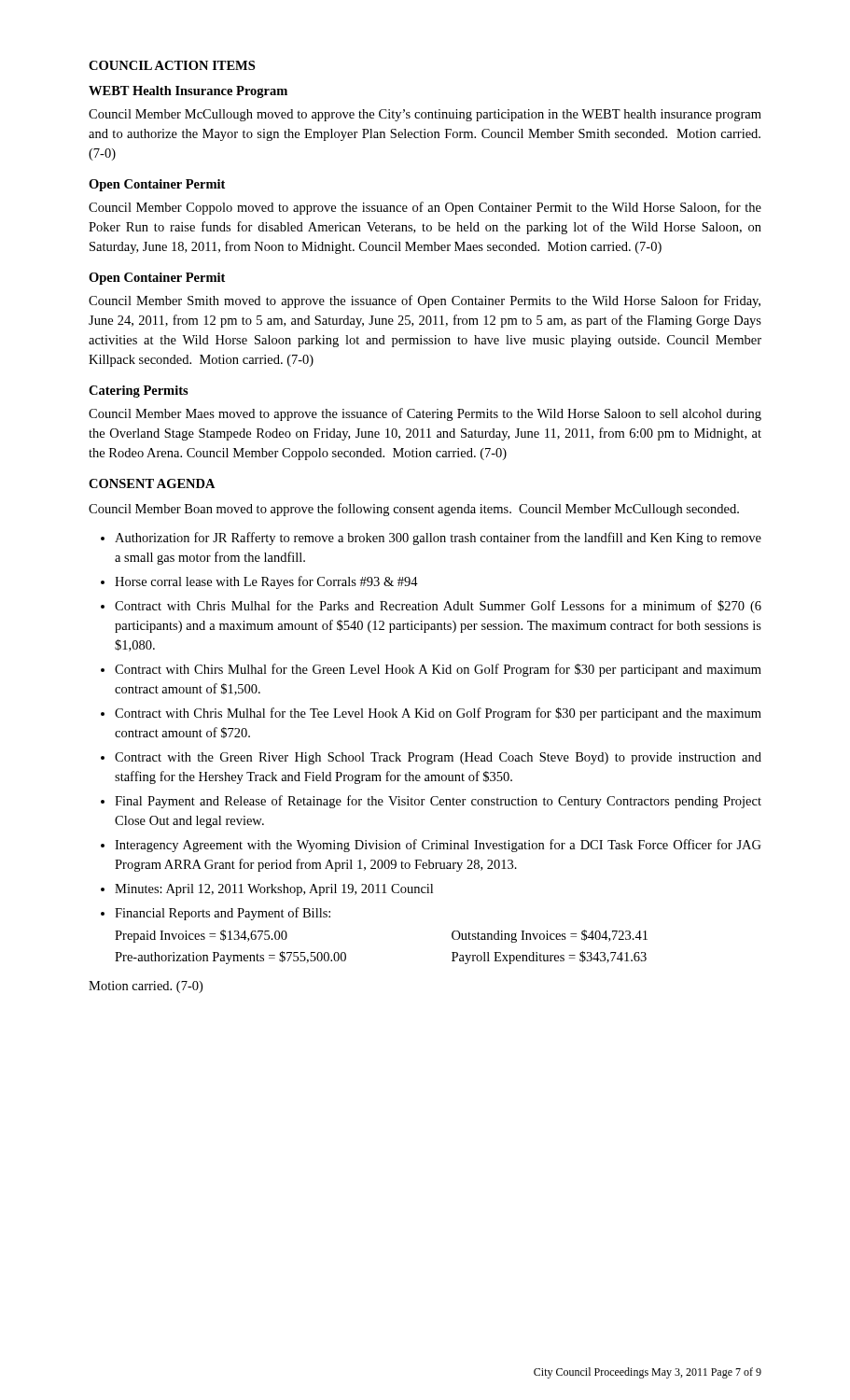Find "CONSENT AGENDA" on this page
850x1400 pixels.
pyautogui.click(x=152, y=484)
